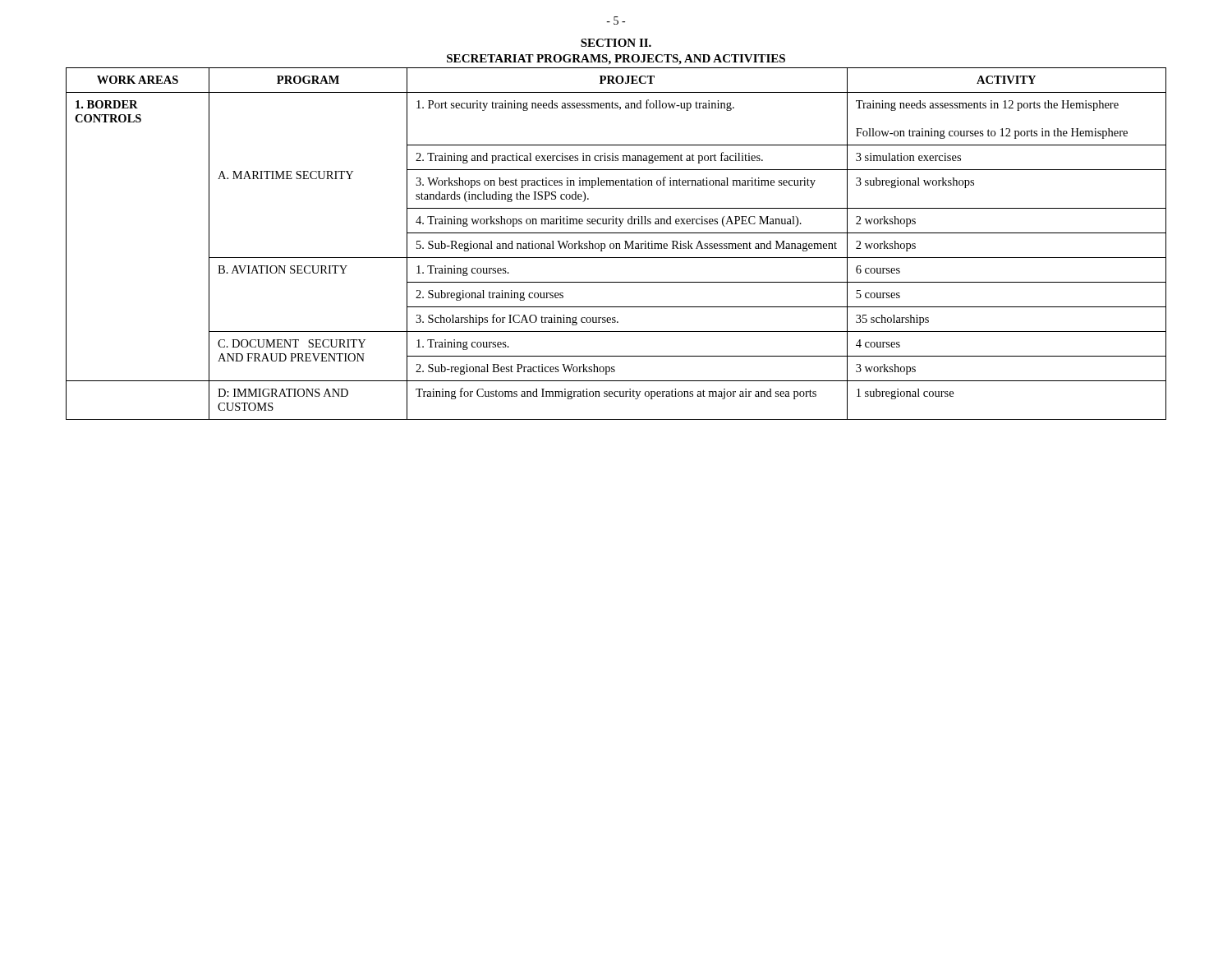Select the passage starting "SECTION II. SECRETARIAT PROGRAMS,"
This screenshot has width=1232, height=953.
(616, 51)
